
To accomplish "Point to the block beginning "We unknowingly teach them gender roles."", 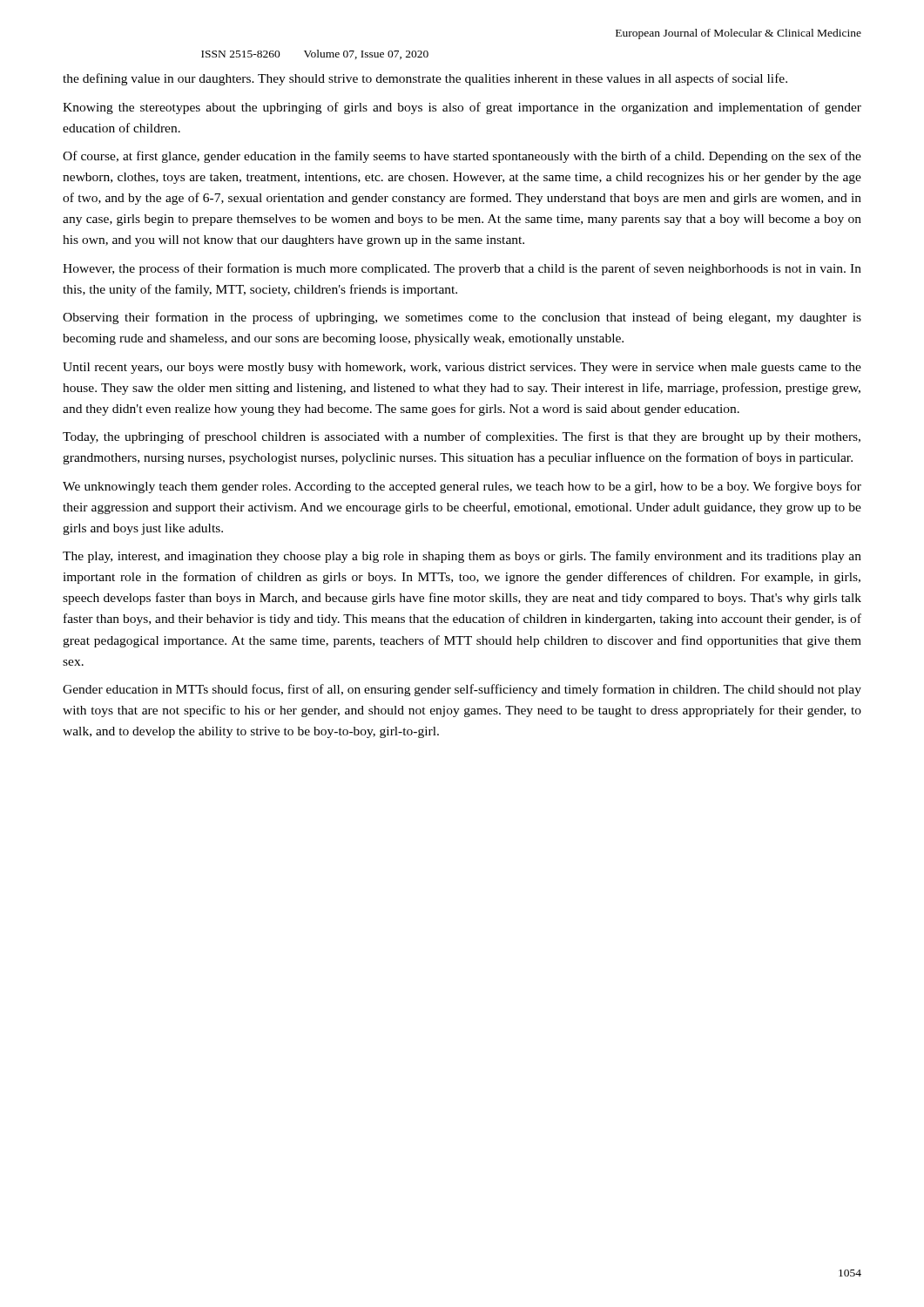I will (462, 507).
